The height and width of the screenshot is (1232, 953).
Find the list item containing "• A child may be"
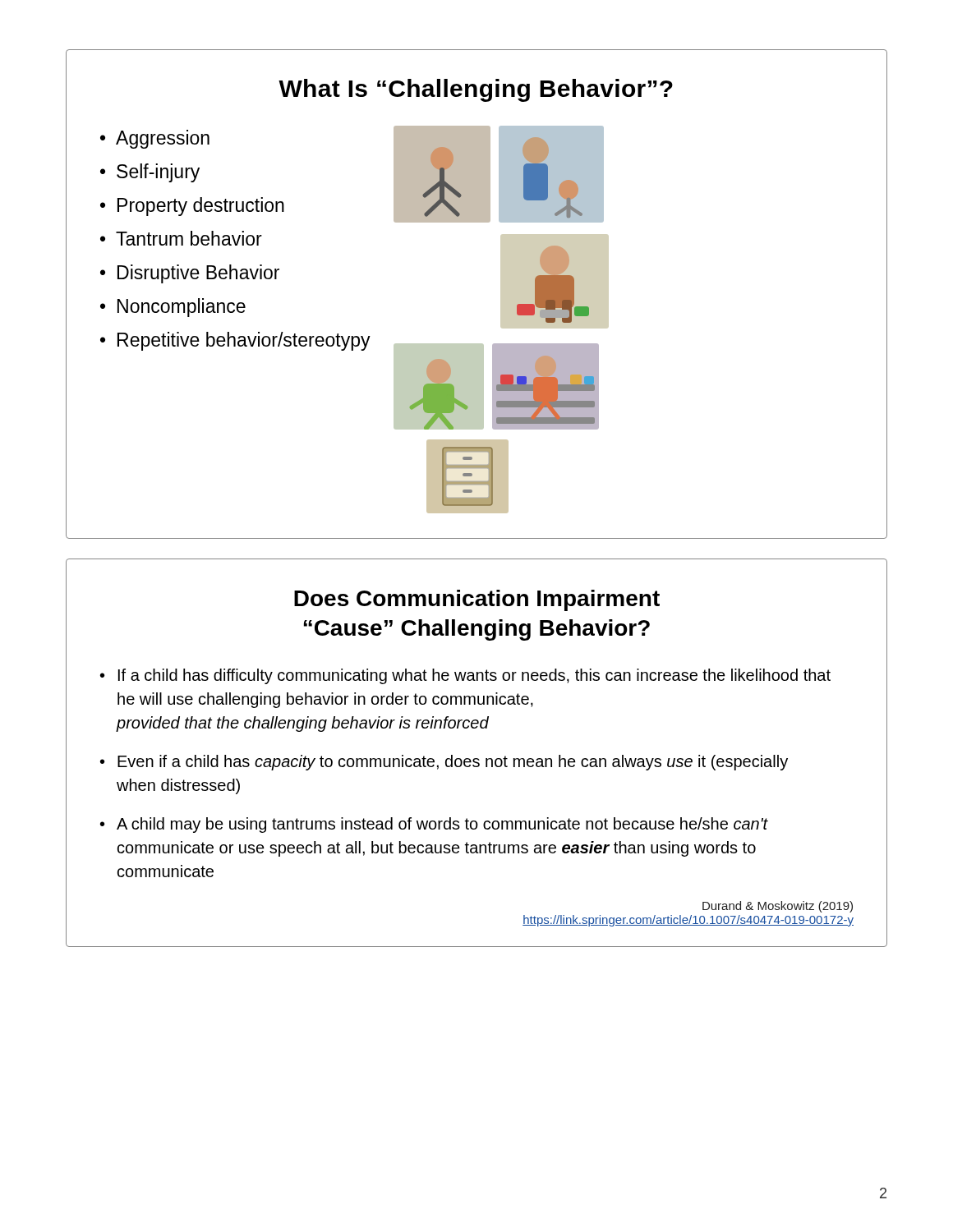point(465,848)
